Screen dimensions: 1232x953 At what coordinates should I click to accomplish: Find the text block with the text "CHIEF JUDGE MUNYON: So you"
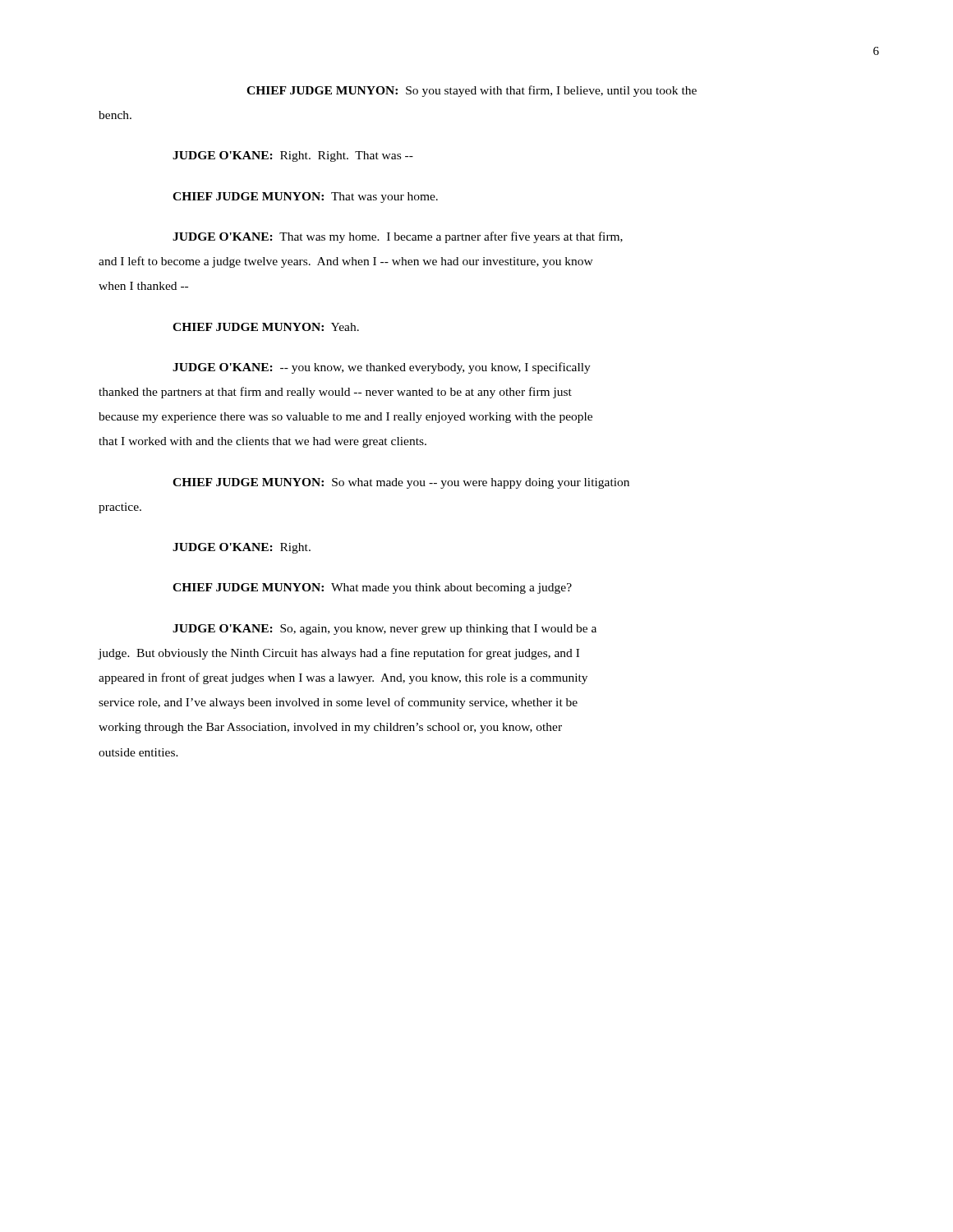coord(481,103)
